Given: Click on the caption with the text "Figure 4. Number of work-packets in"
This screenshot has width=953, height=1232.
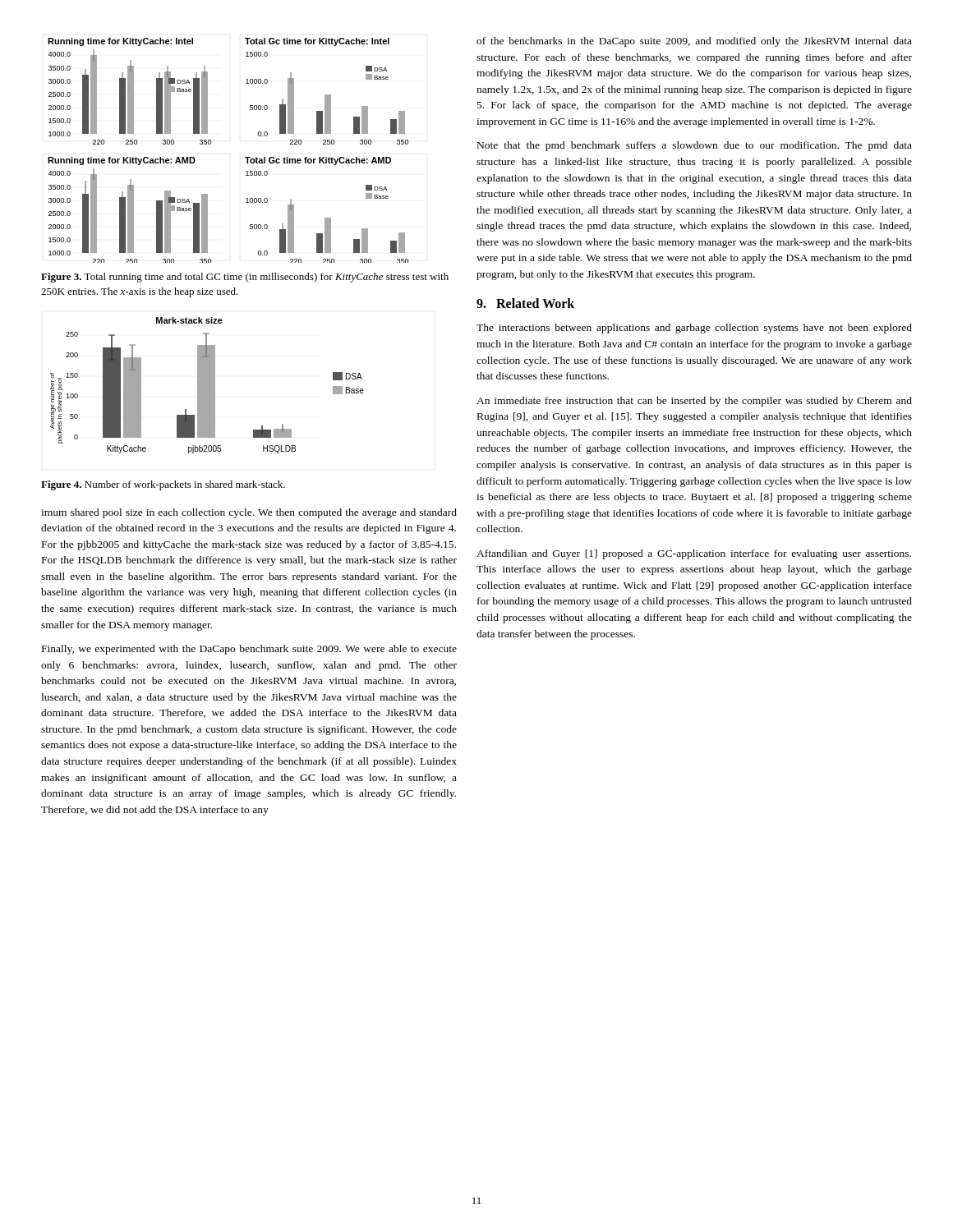Looking at the screenshot, I should click(x=163, y=484).
